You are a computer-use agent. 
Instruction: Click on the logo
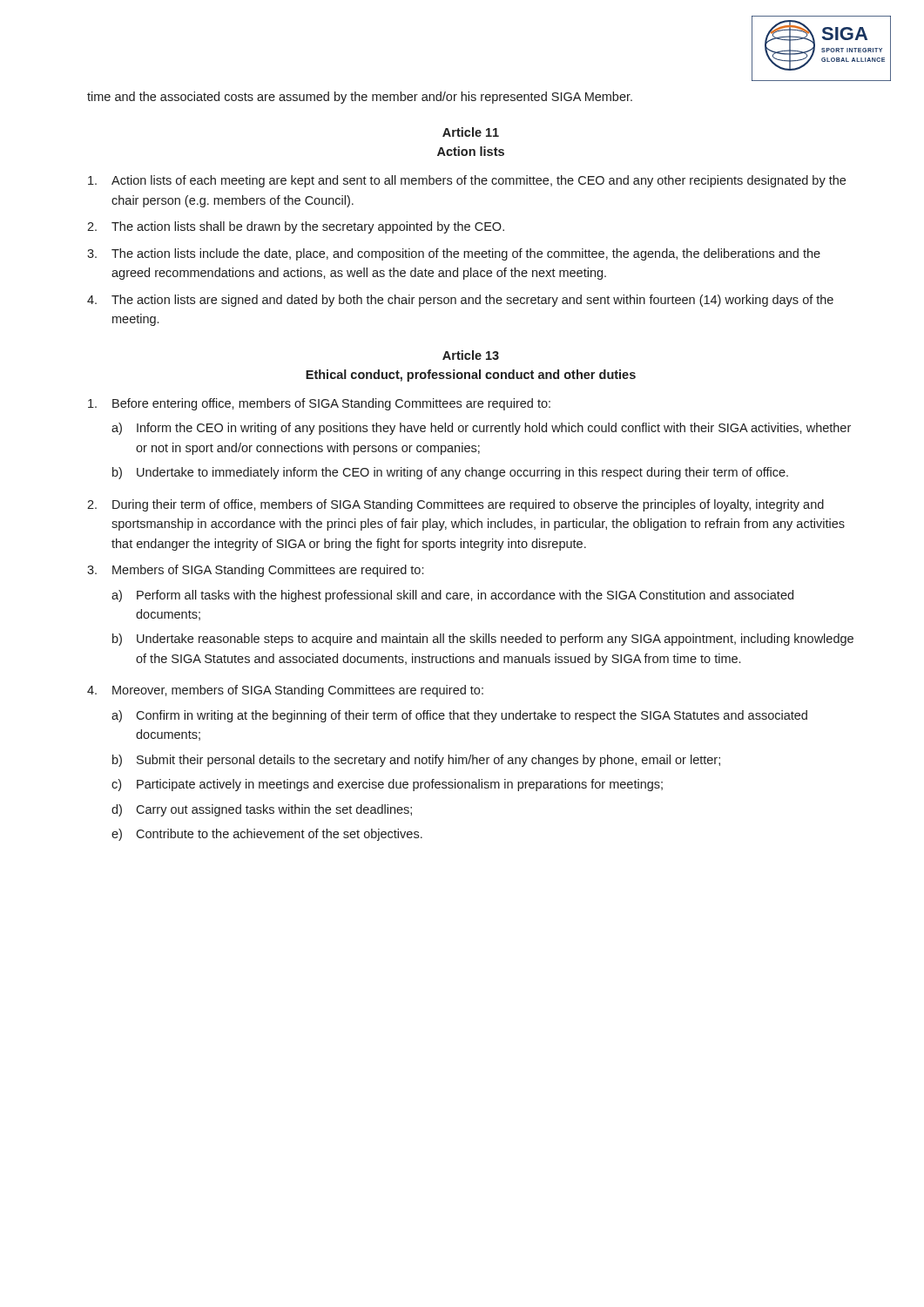click(x=821, y=50)
